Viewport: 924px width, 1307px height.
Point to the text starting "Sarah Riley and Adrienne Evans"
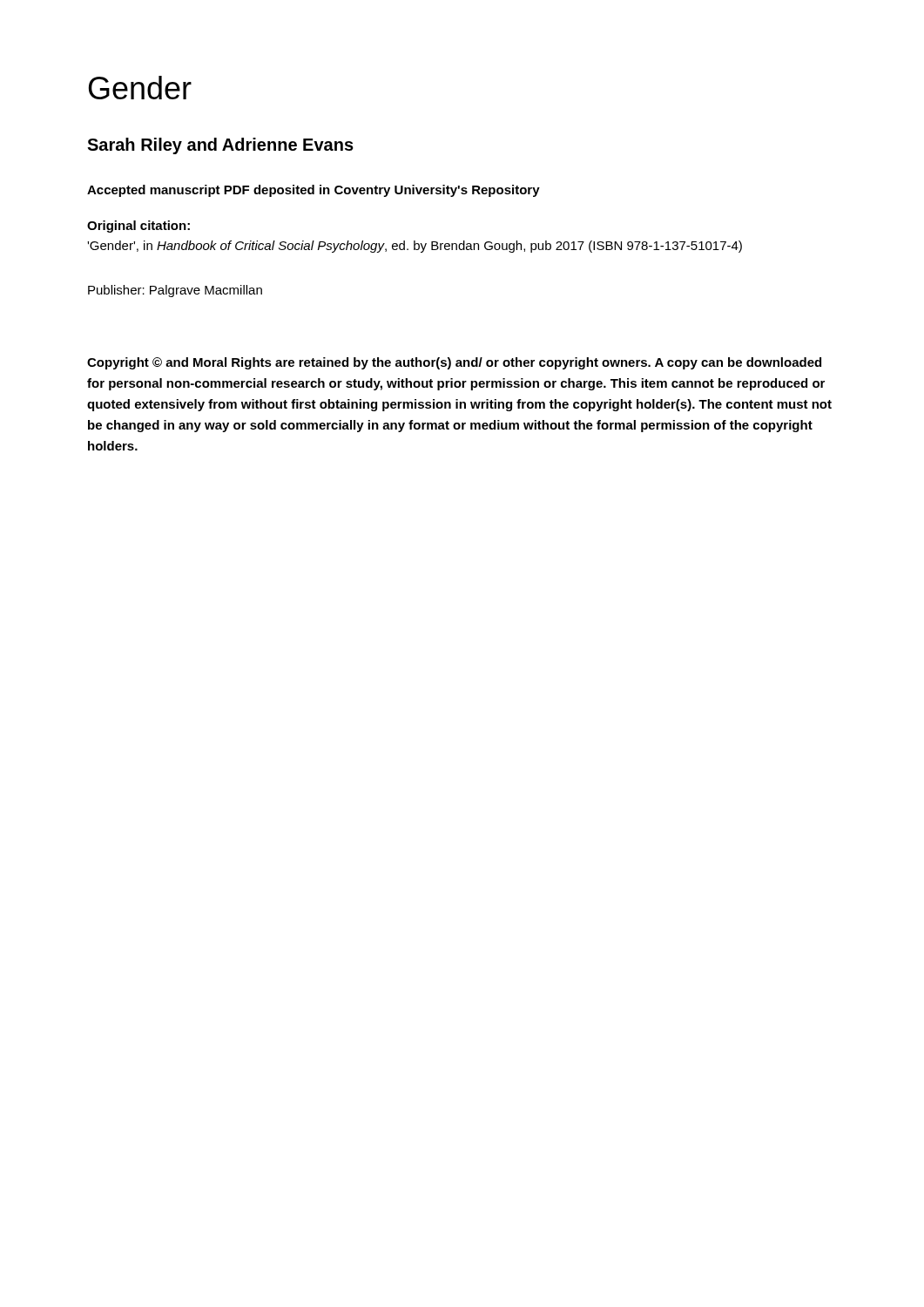[x=220, y=146]
